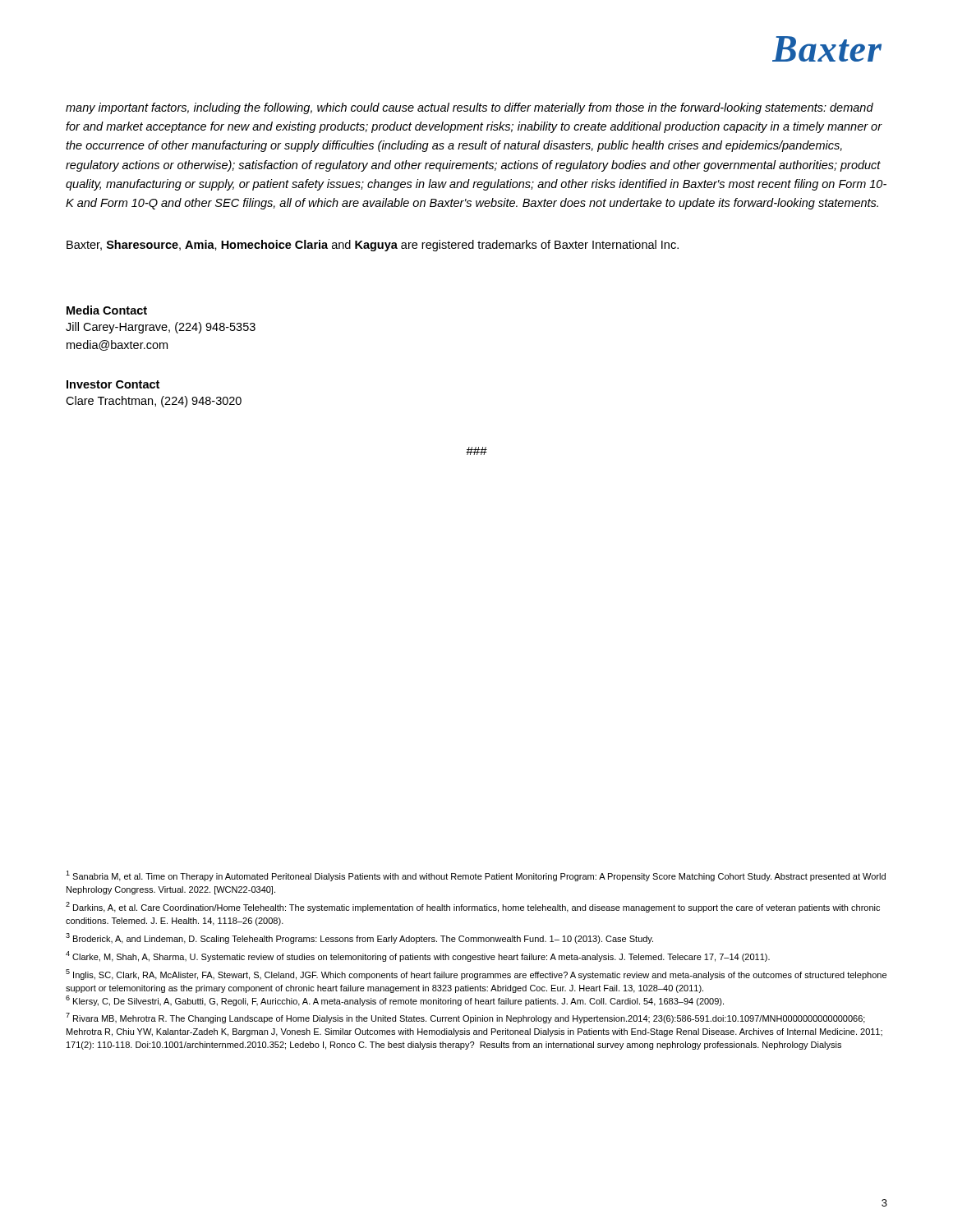Locate the text starting "7 Rivara MB, Mehrotra R. The"
The height and width of the screenshot is (1232, 953).
pyautogui.click(x=474, y=1031)
